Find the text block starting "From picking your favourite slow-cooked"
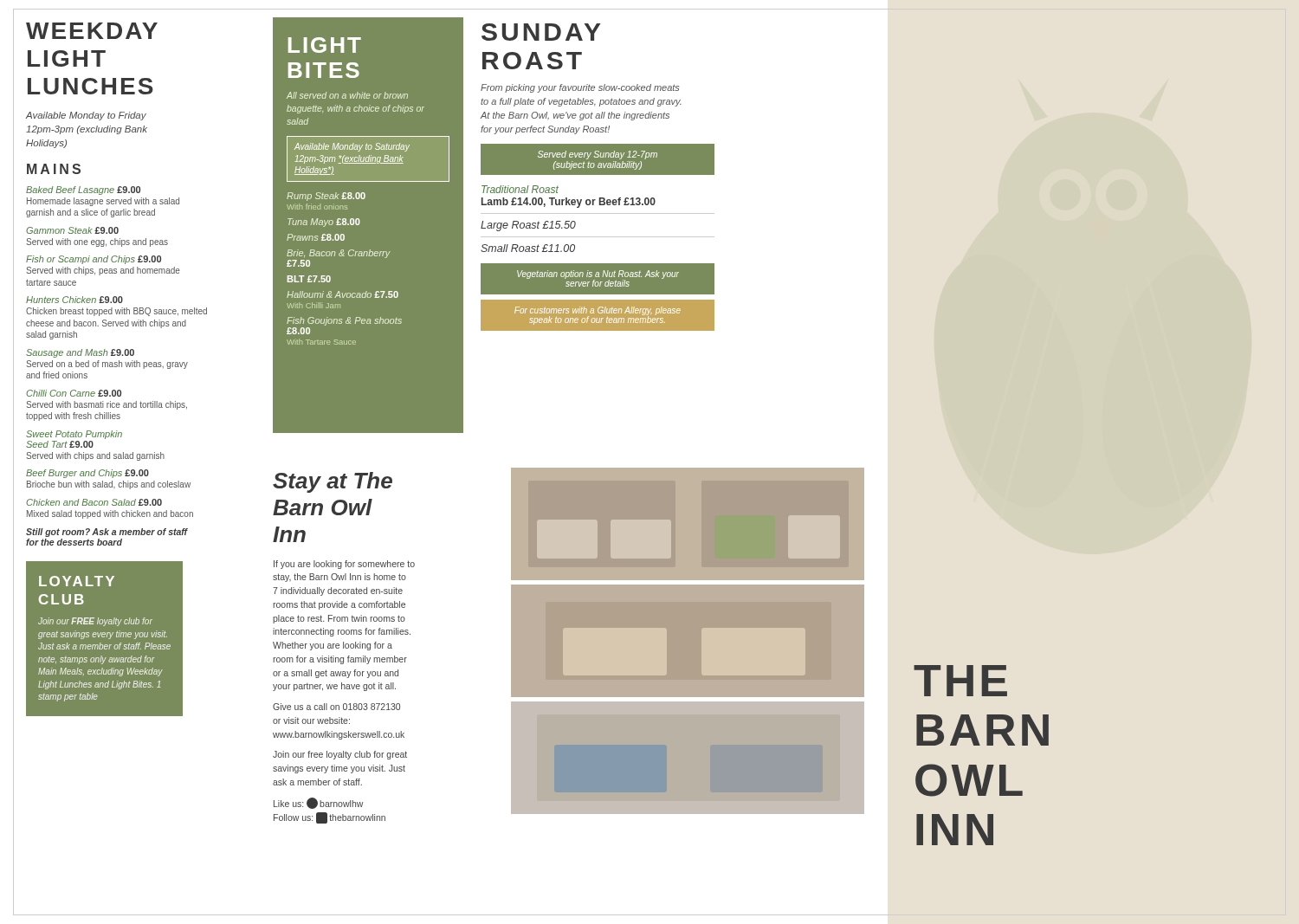The height and width of the screenshot is (924, 1299). (598, 109)
